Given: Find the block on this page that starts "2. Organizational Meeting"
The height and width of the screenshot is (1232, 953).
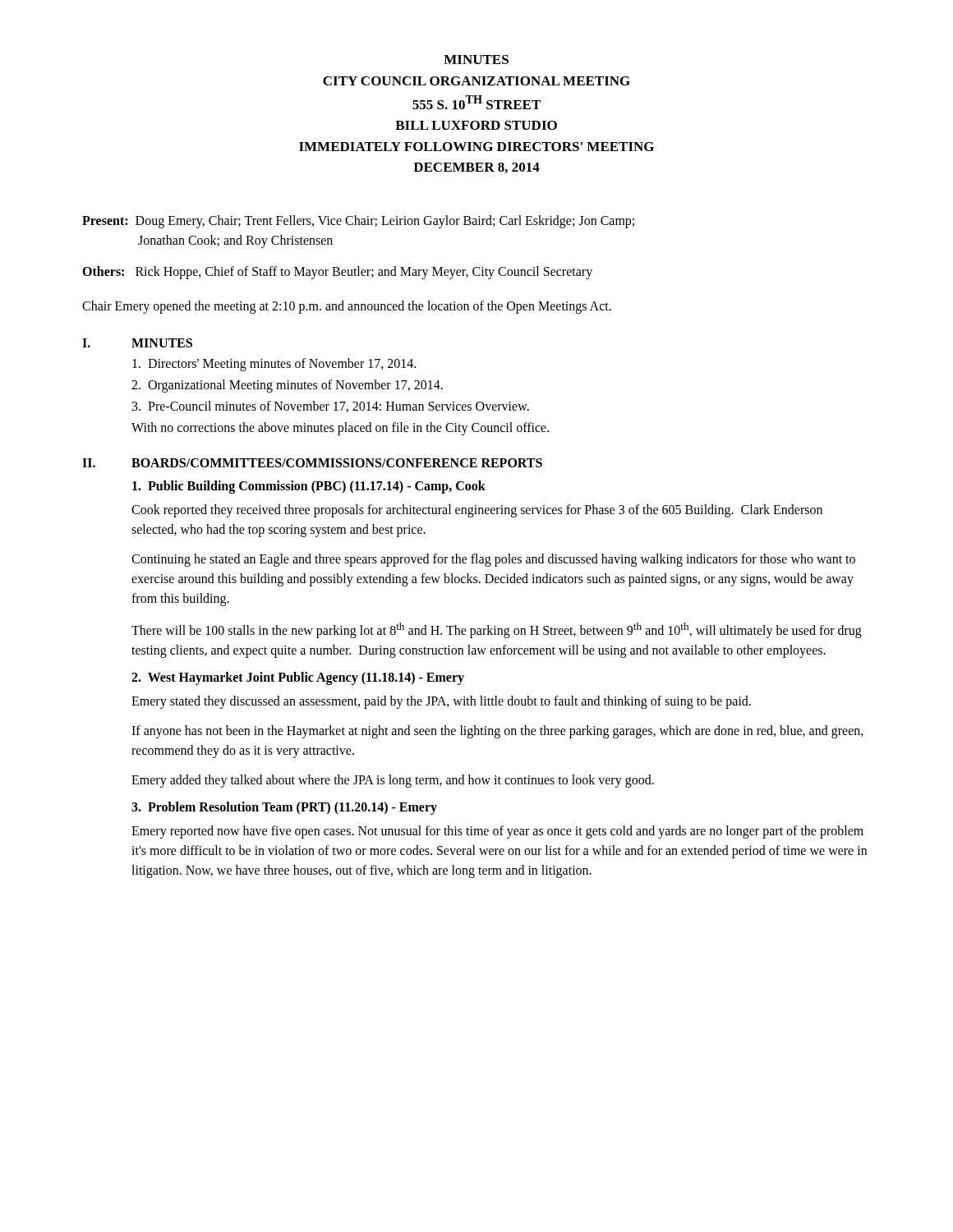Looking at the screenshot, I should point(287,385).
